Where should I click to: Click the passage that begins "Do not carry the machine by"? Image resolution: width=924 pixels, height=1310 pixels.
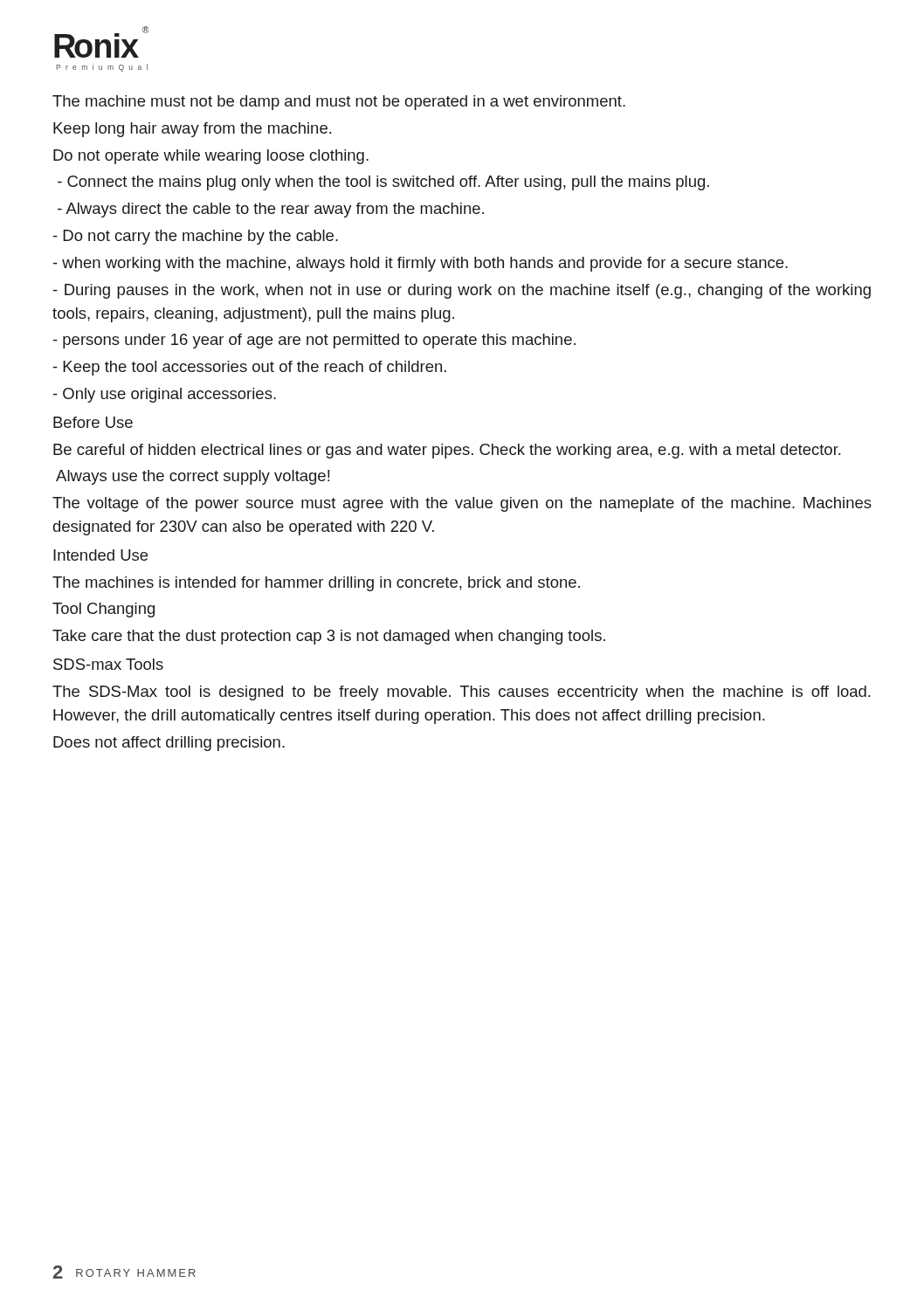196,235
